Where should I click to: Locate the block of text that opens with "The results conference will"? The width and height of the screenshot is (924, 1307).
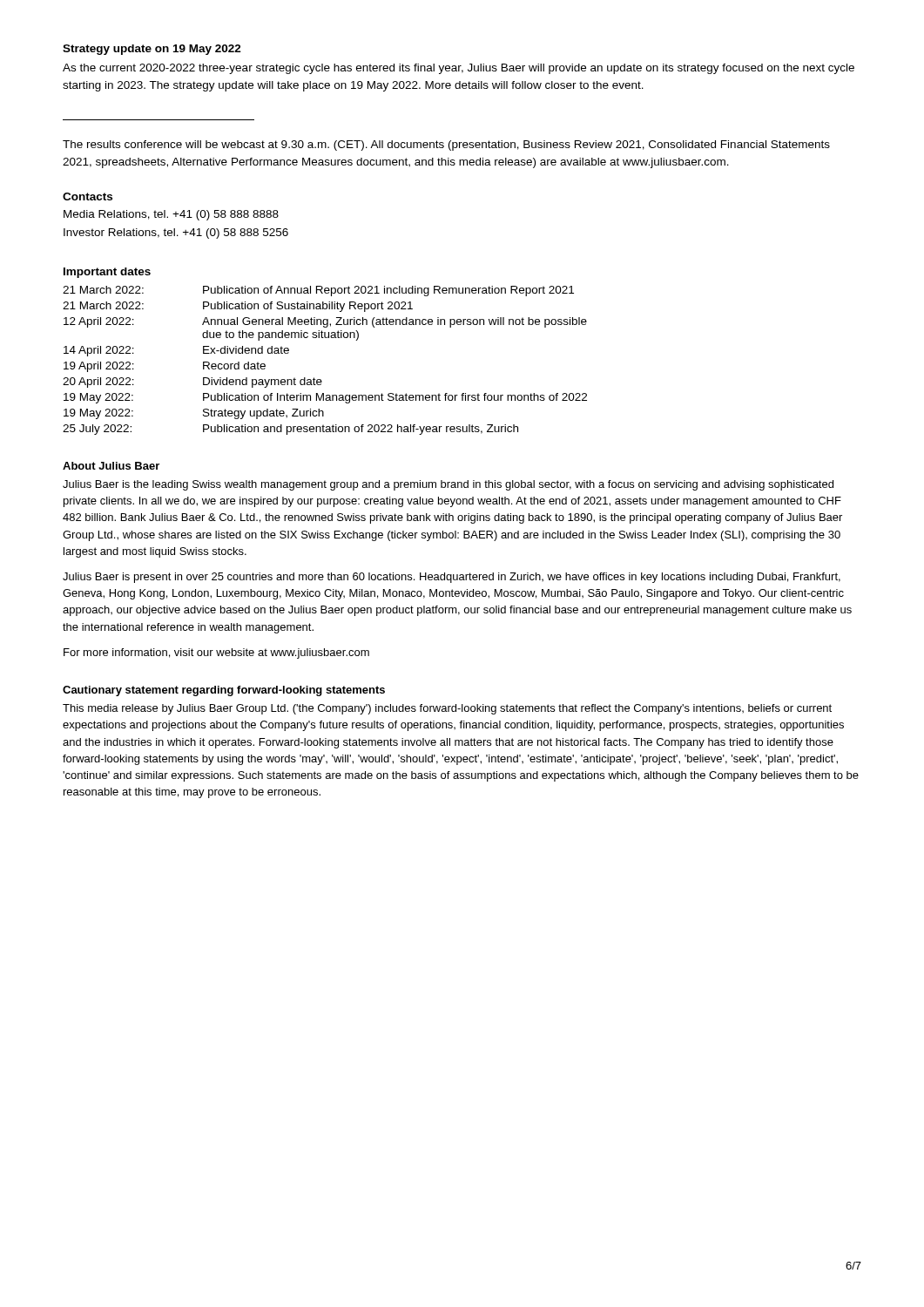click(x=446, y=153)
